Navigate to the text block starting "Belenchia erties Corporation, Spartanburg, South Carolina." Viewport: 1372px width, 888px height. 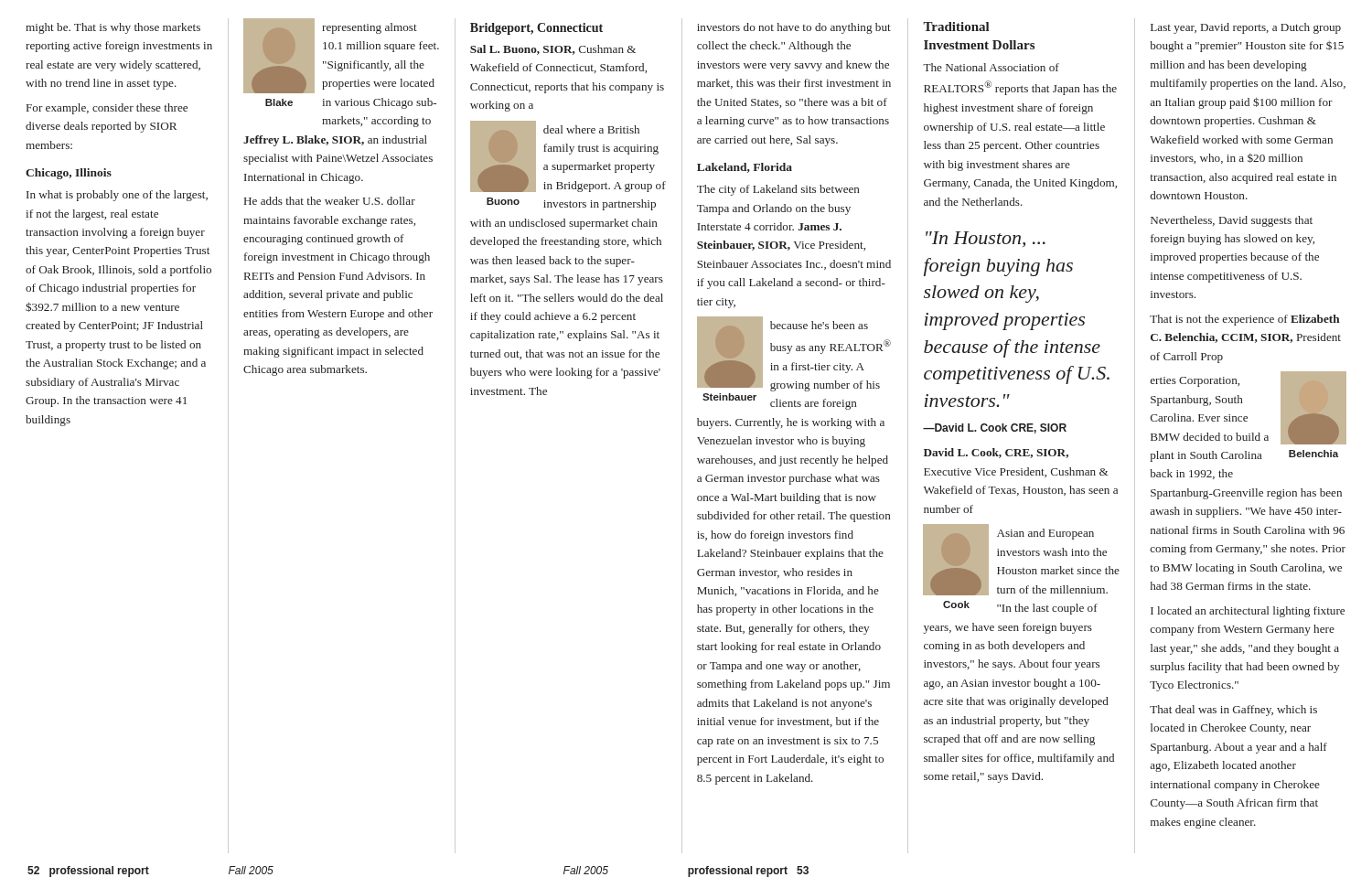[1248, 601]
